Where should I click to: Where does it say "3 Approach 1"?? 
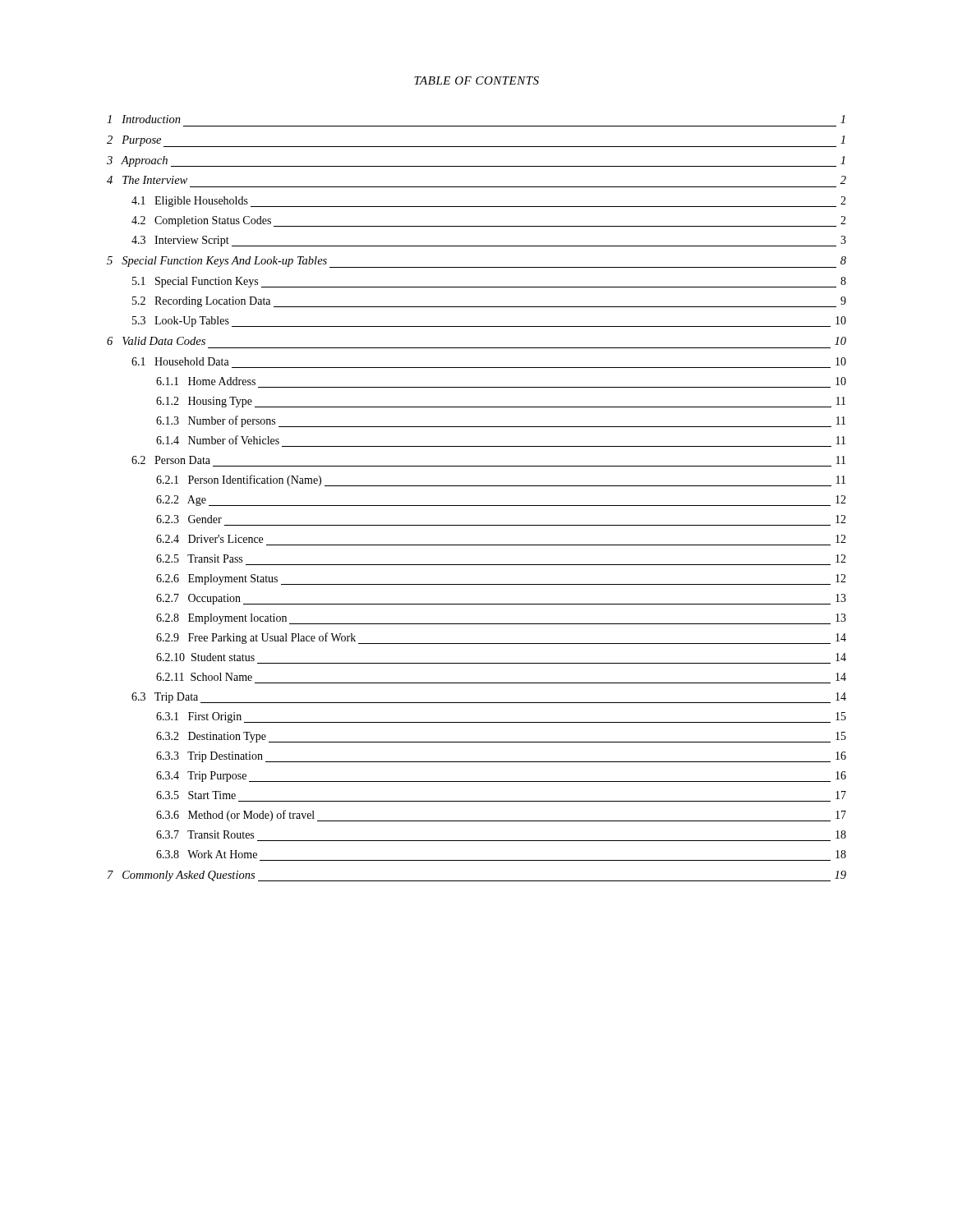coord(476,160)
